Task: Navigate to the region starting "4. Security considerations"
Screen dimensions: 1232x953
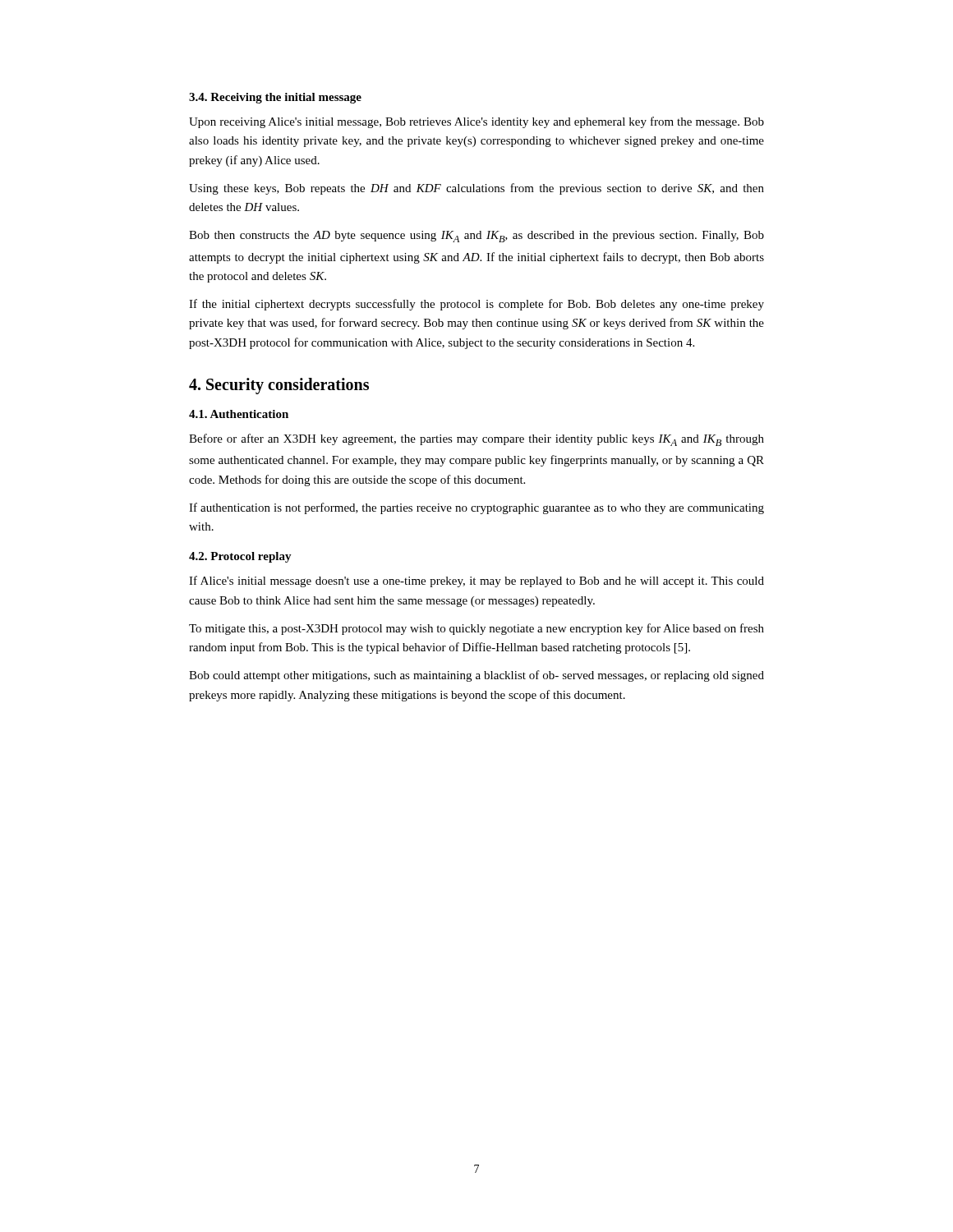Action: click(x=279, y=384)
